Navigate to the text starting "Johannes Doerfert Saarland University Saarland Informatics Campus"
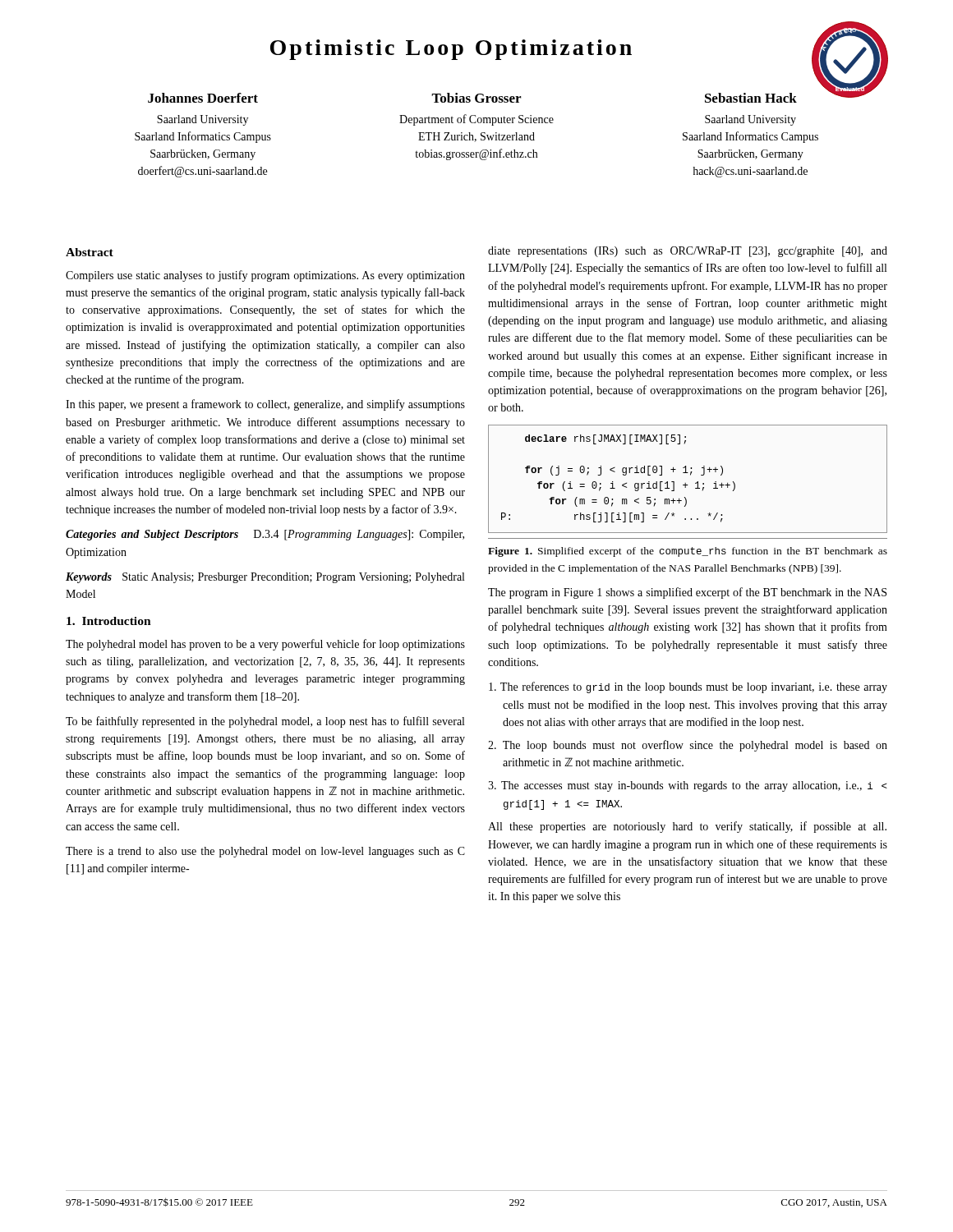 (x=203, y=135)
